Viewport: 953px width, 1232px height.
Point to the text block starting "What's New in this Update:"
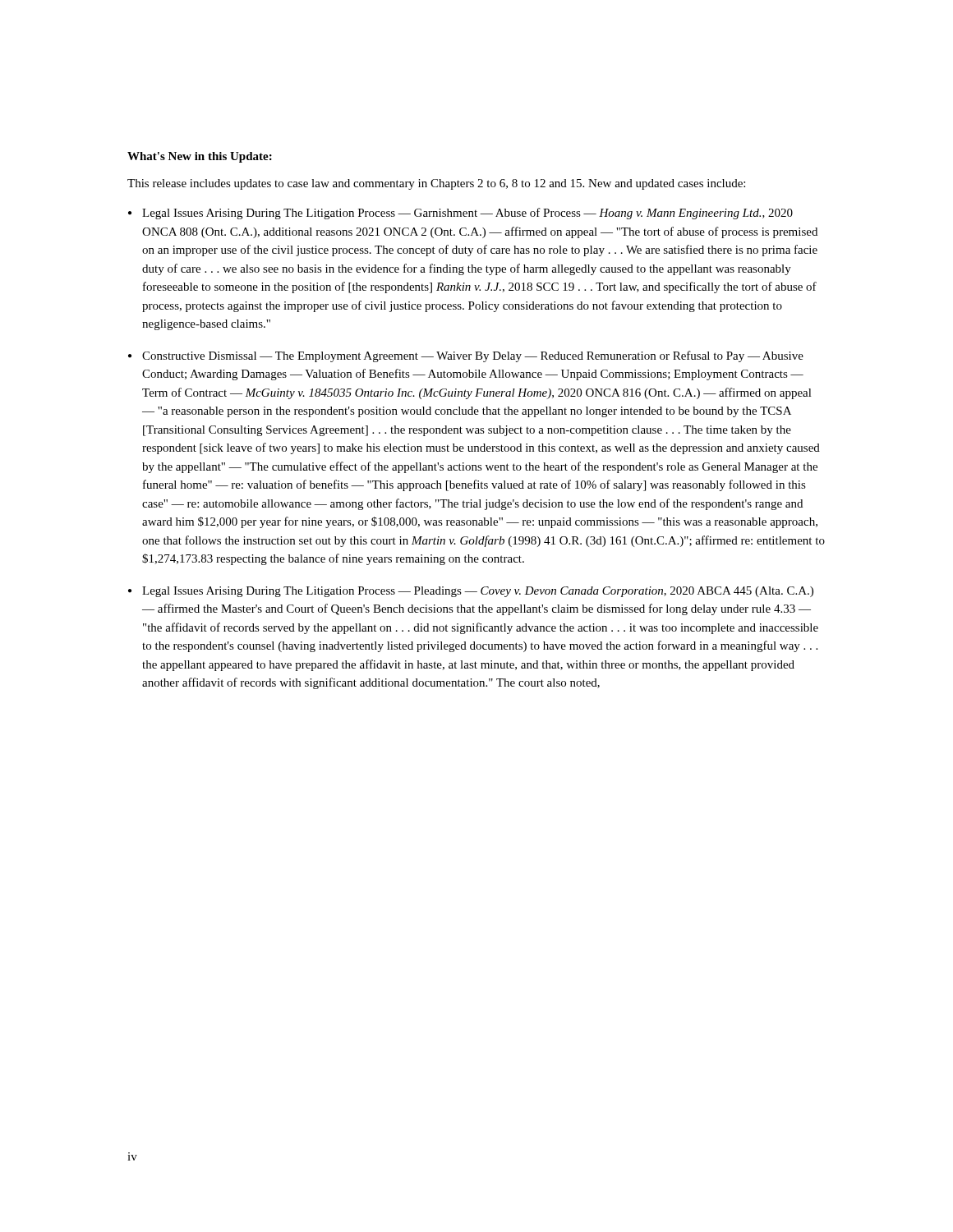point(200,156)
